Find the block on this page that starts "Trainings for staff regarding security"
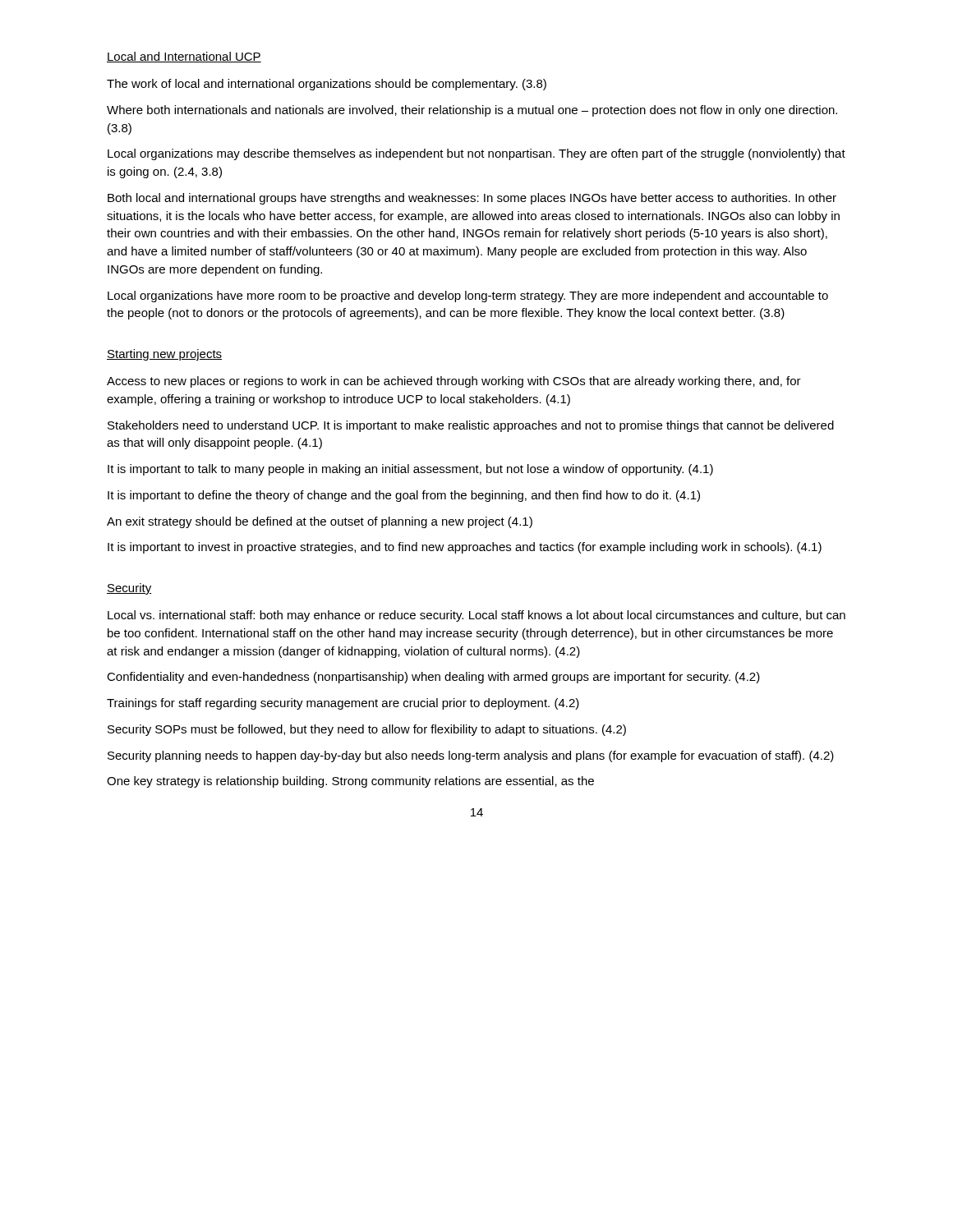Viewport: 953px width, 1232px height. [x=343, y=703]
